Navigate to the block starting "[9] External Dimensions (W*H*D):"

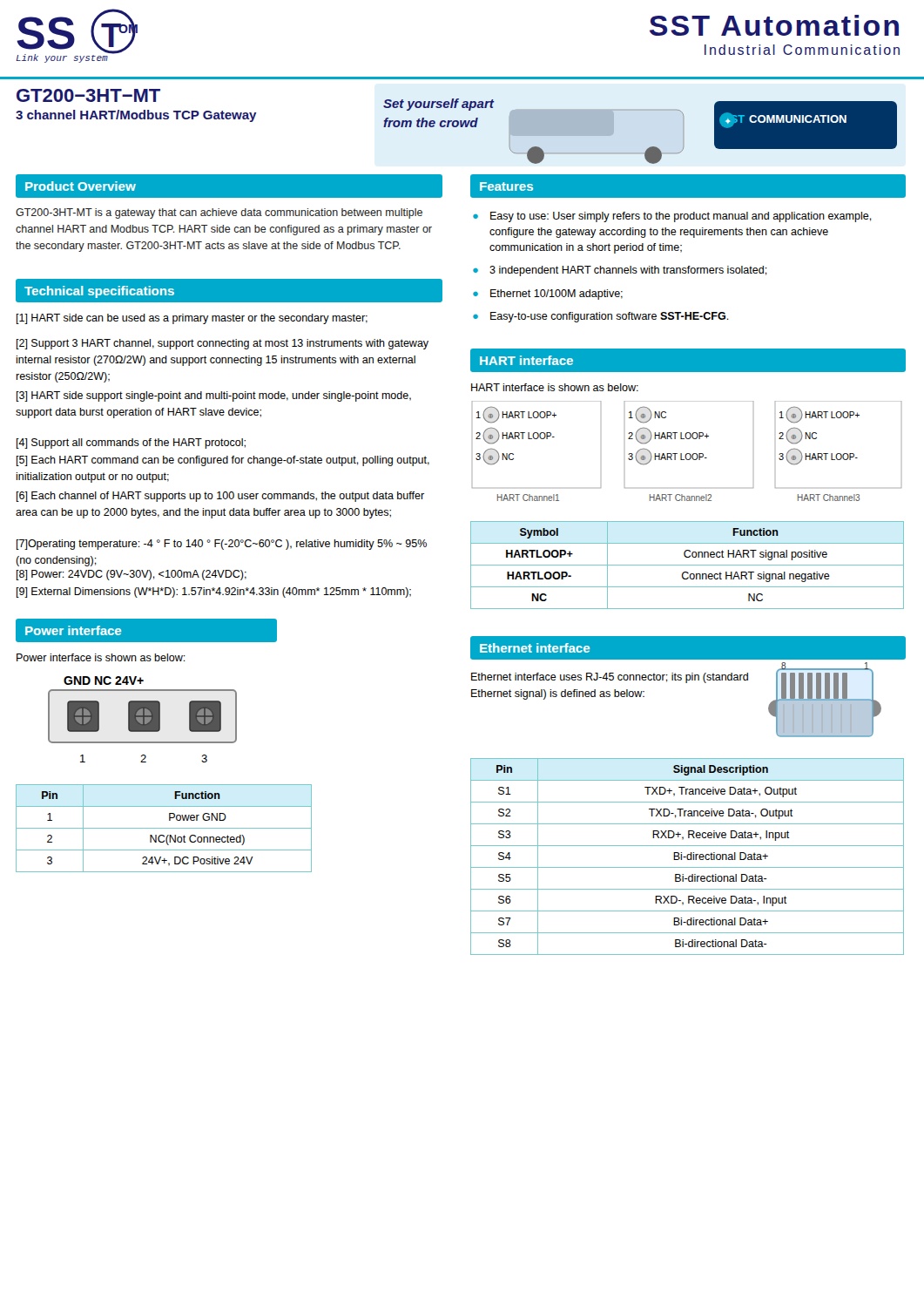point(214,592)
